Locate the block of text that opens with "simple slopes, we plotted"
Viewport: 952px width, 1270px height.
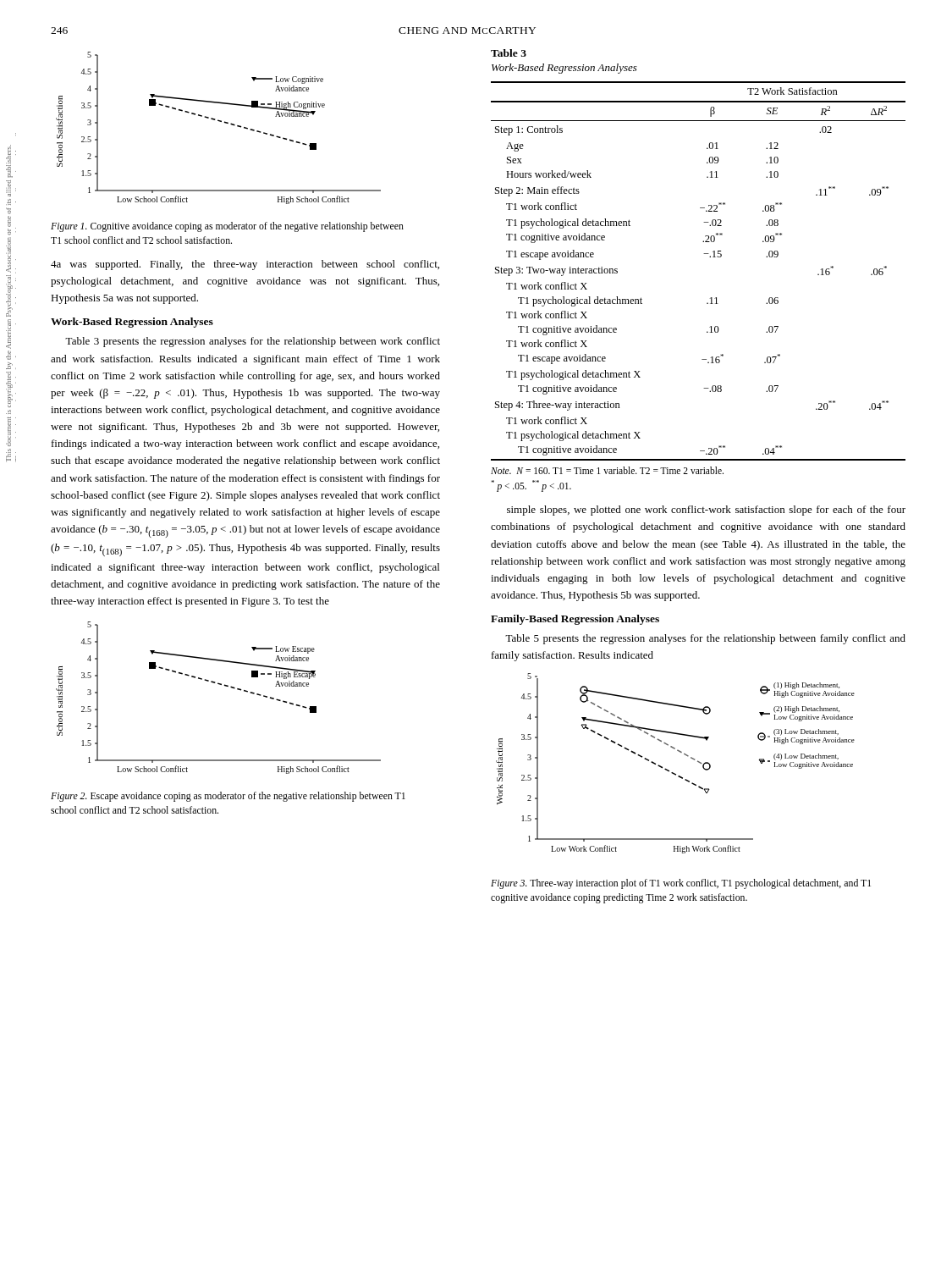pos(698,552)
